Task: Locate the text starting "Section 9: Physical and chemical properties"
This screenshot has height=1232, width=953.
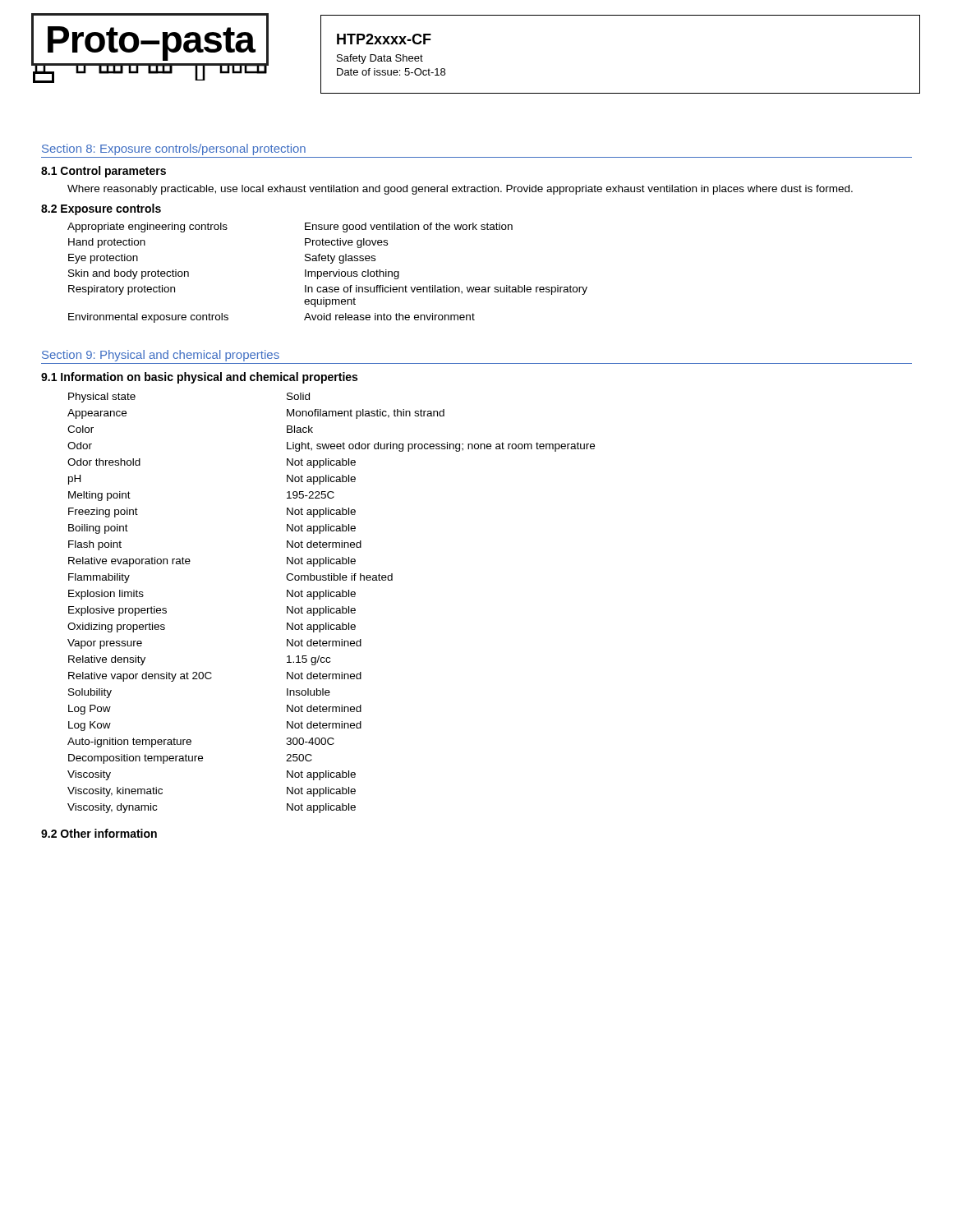Action: click(x=160, y=354)
